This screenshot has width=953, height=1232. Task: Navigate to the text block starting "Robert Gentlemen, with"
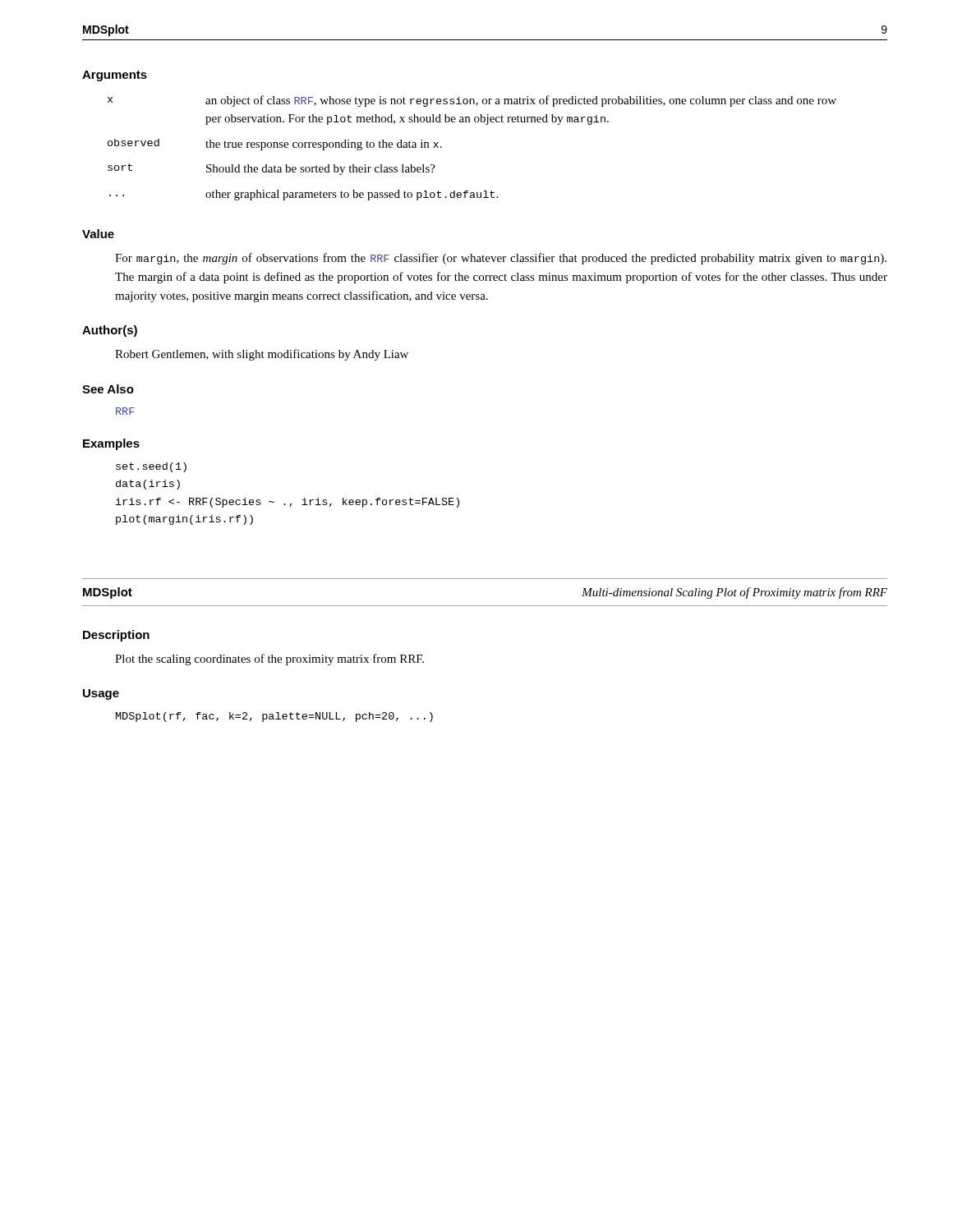262,354
